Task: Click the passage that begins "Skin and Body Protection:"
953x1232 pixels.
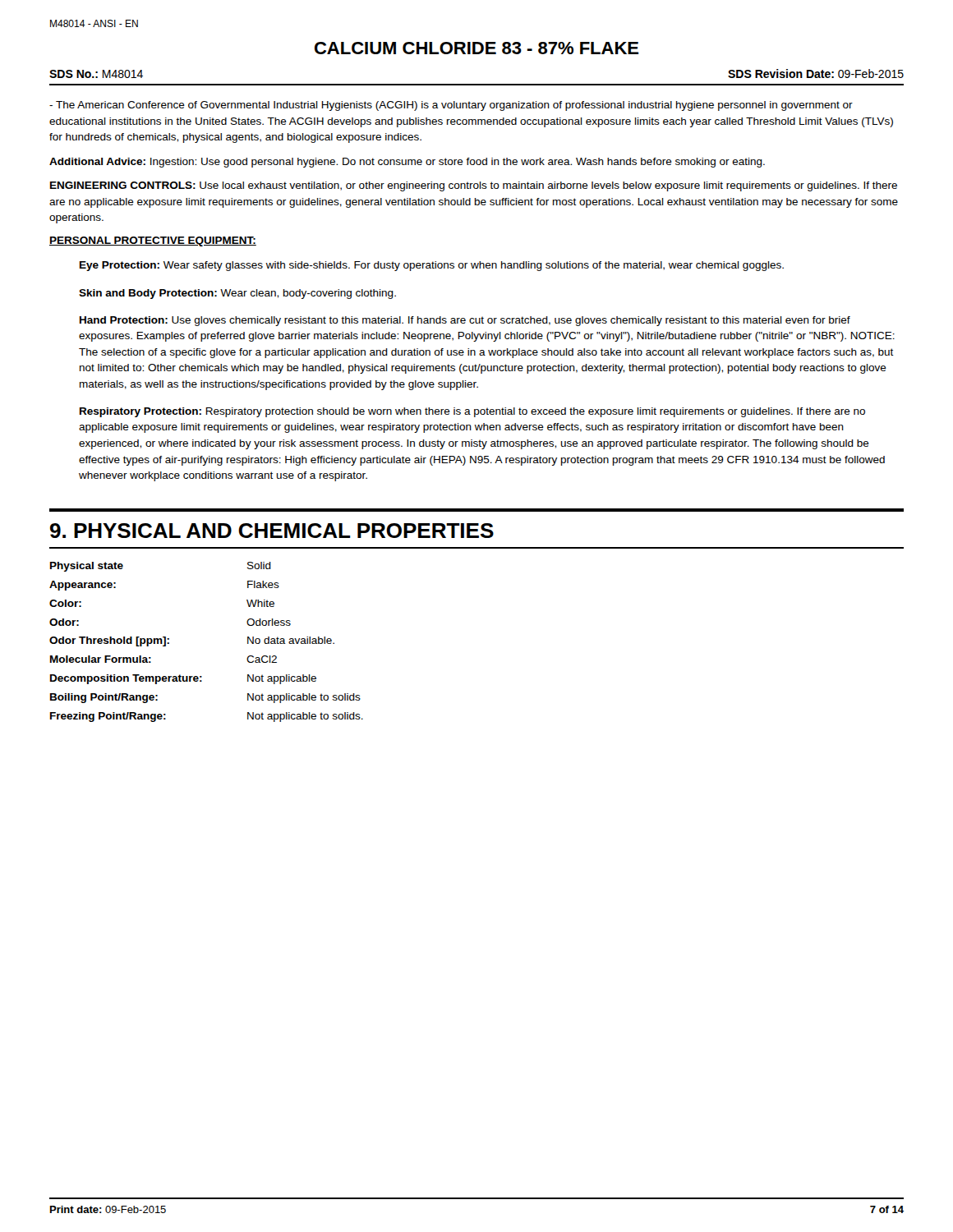Action: pos(237,294)
